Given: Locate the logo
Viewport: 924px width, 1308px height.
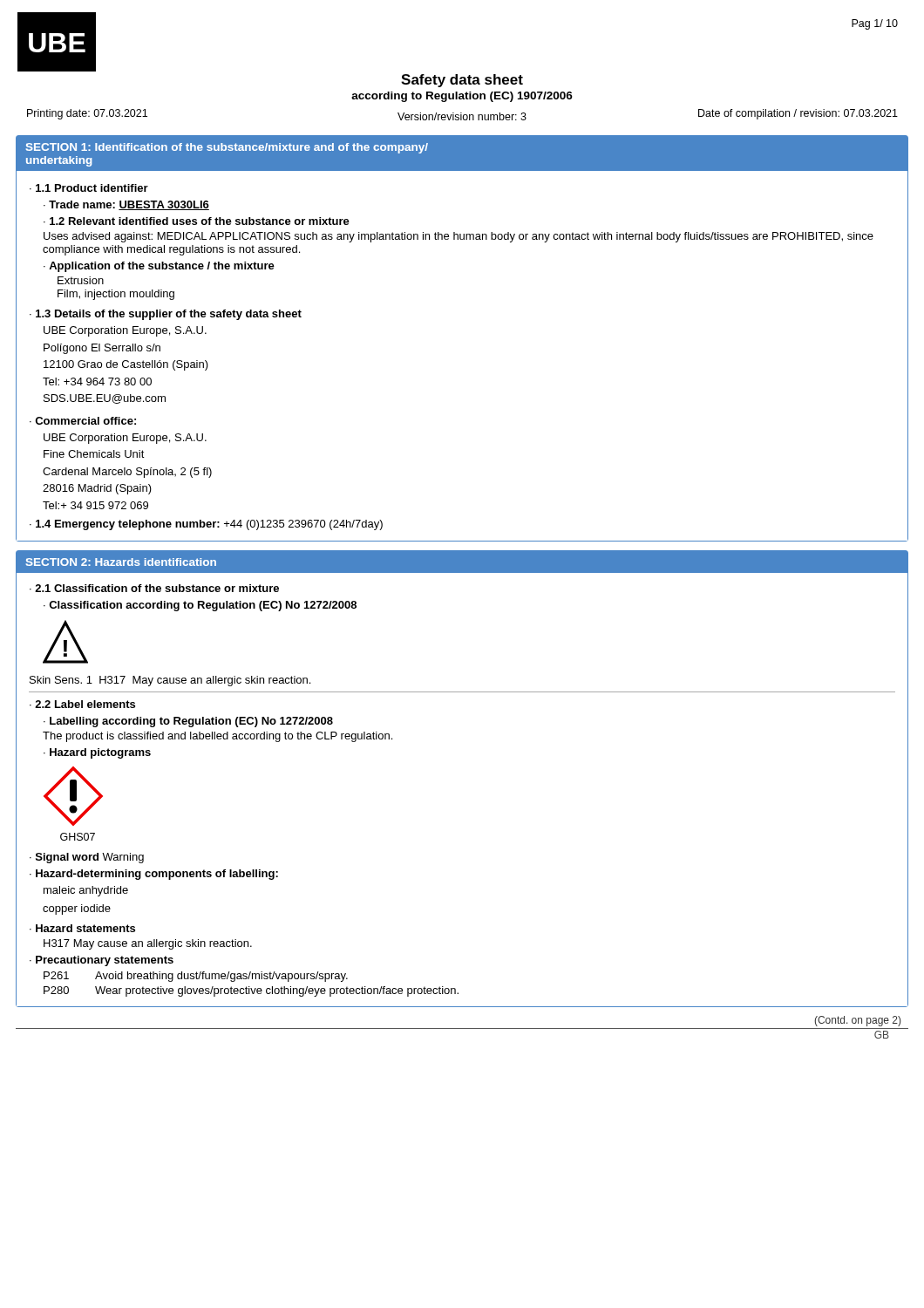Looking at the screenshot, I should pyautogui.click(x=57, y=42).
